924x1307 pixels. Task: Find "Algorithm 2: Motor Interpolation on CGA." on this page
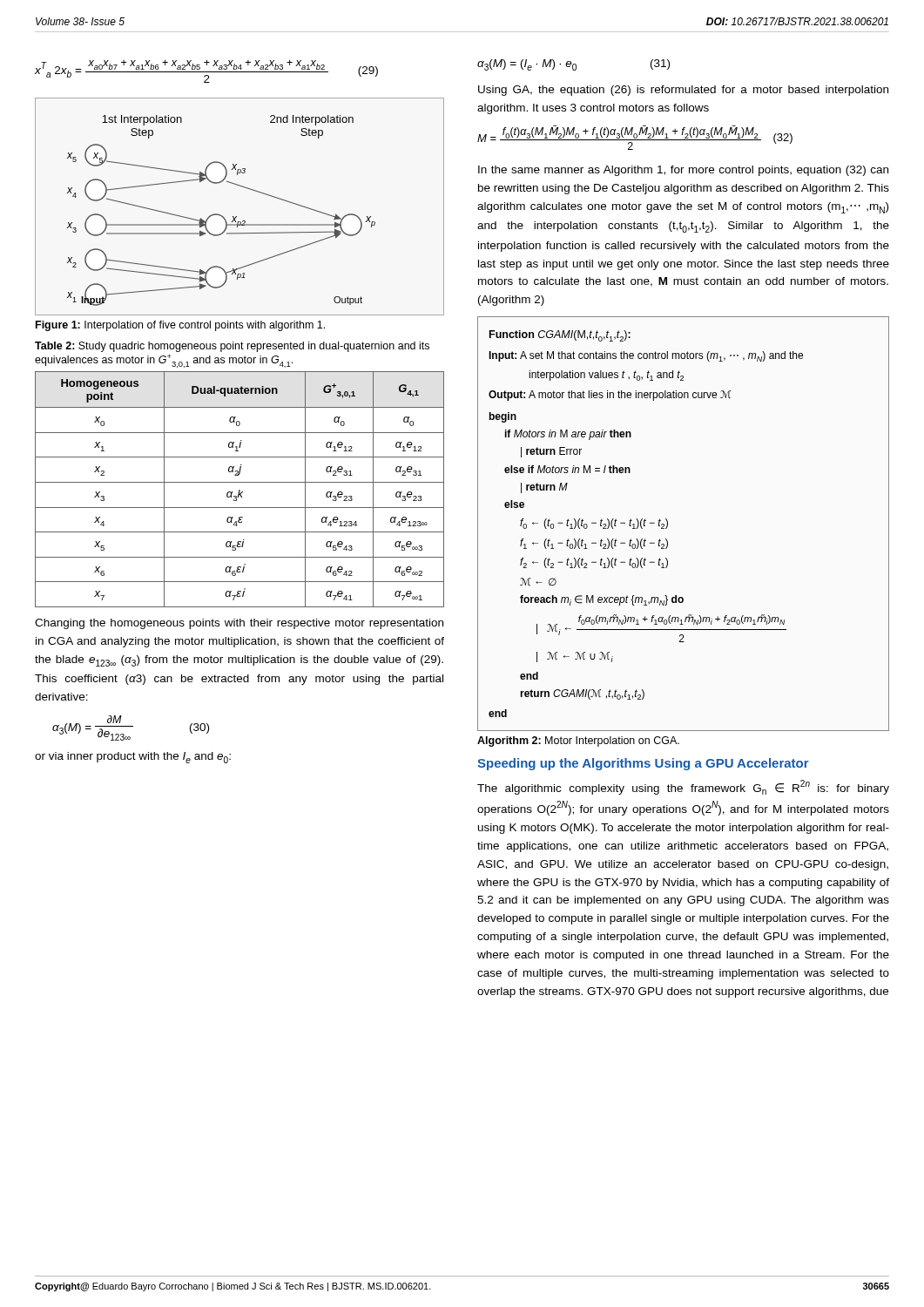pyautogui.click(x=579, y=740)
